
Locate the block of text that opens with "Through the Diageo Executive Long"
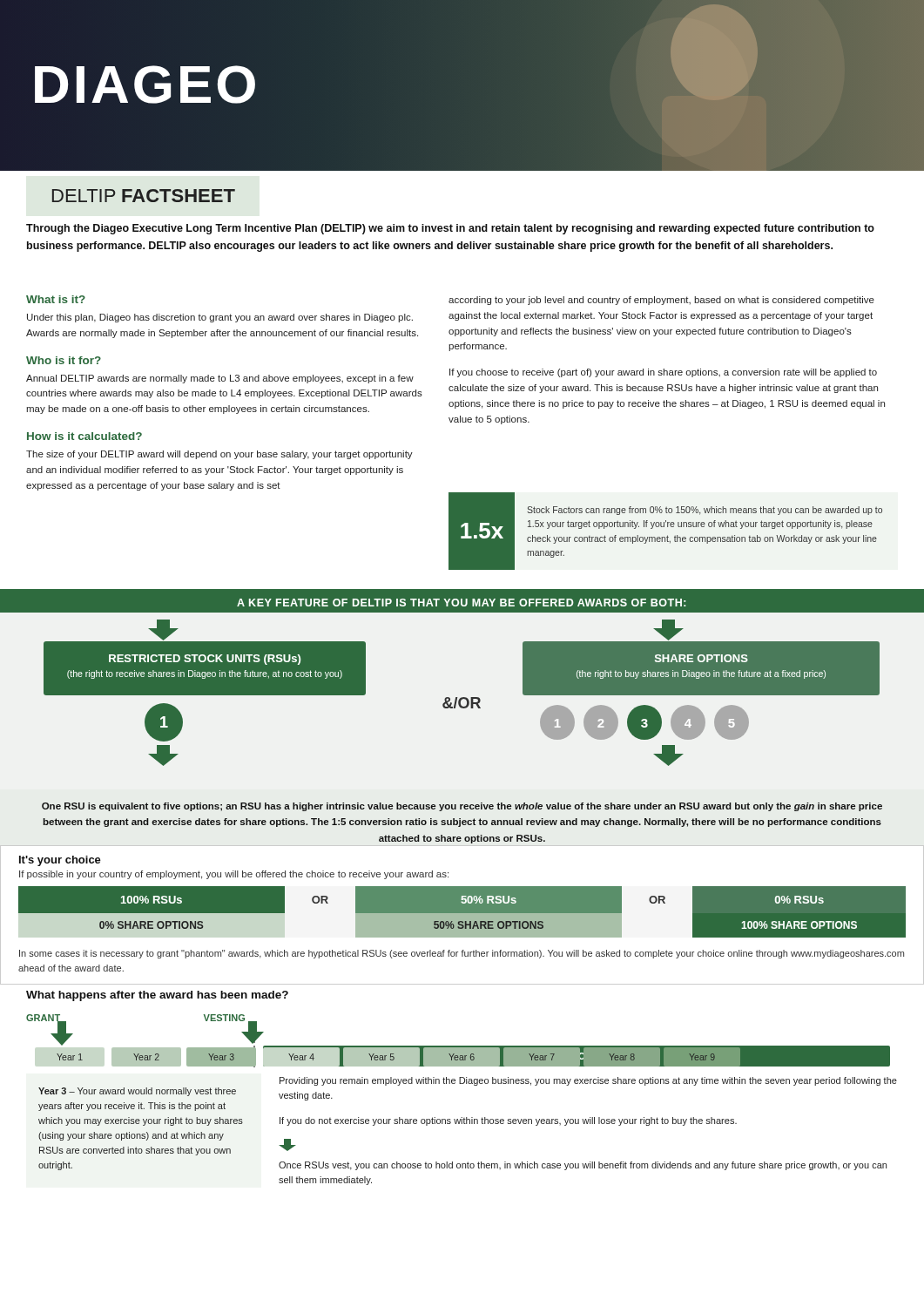[450, 237]
